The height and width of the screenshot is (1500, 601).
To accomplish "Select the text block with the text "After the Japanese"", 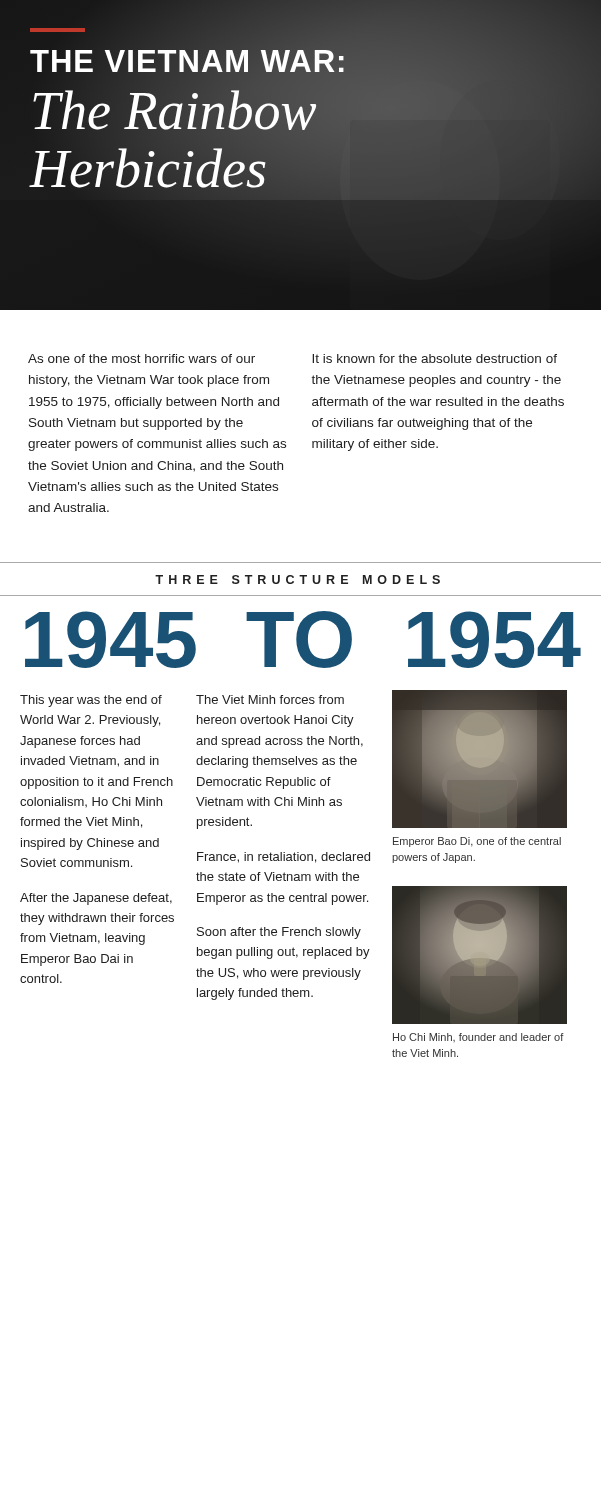I will pos(97,938).
